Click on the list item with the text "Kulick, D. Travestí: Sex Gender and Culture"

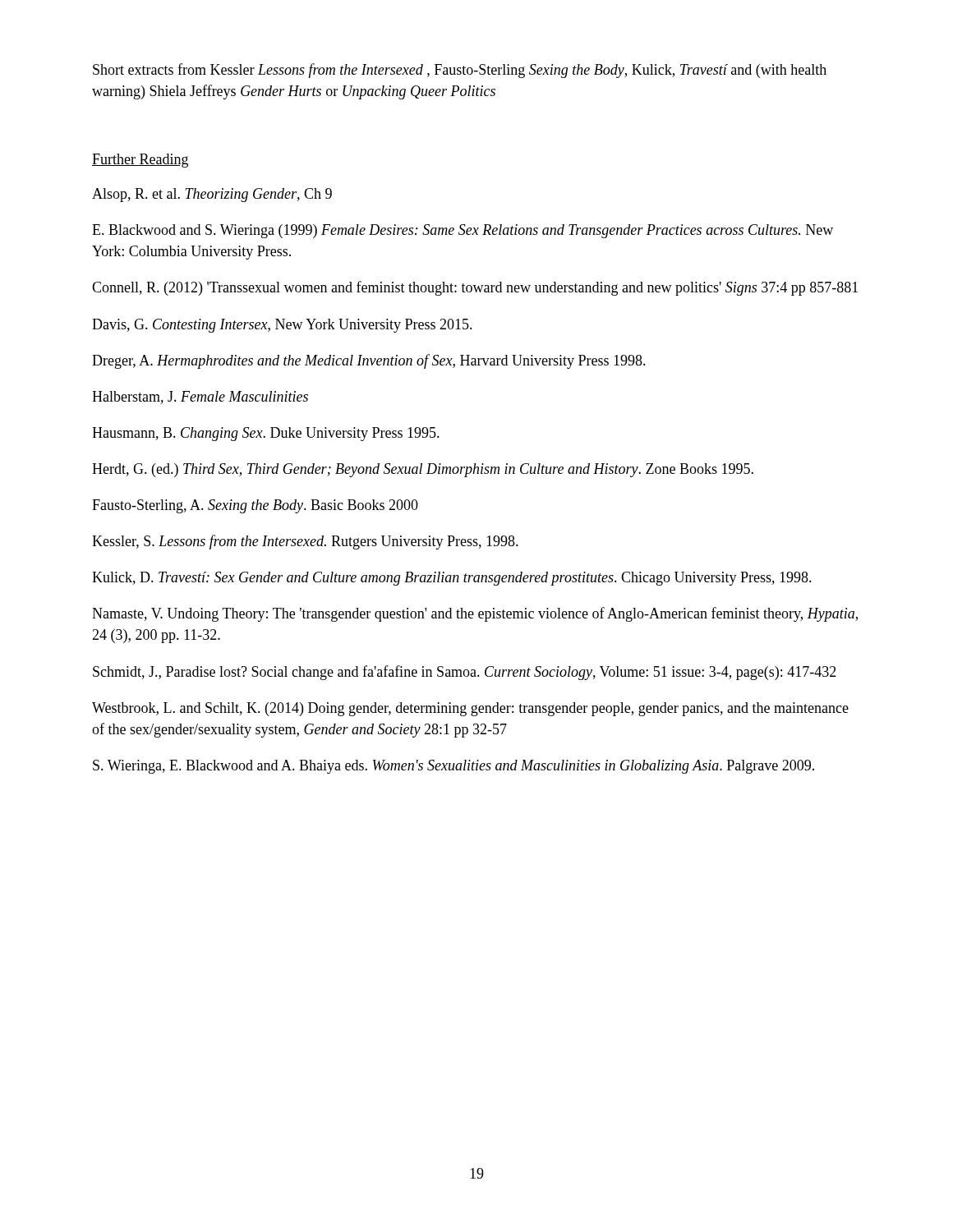coord(452,578)
